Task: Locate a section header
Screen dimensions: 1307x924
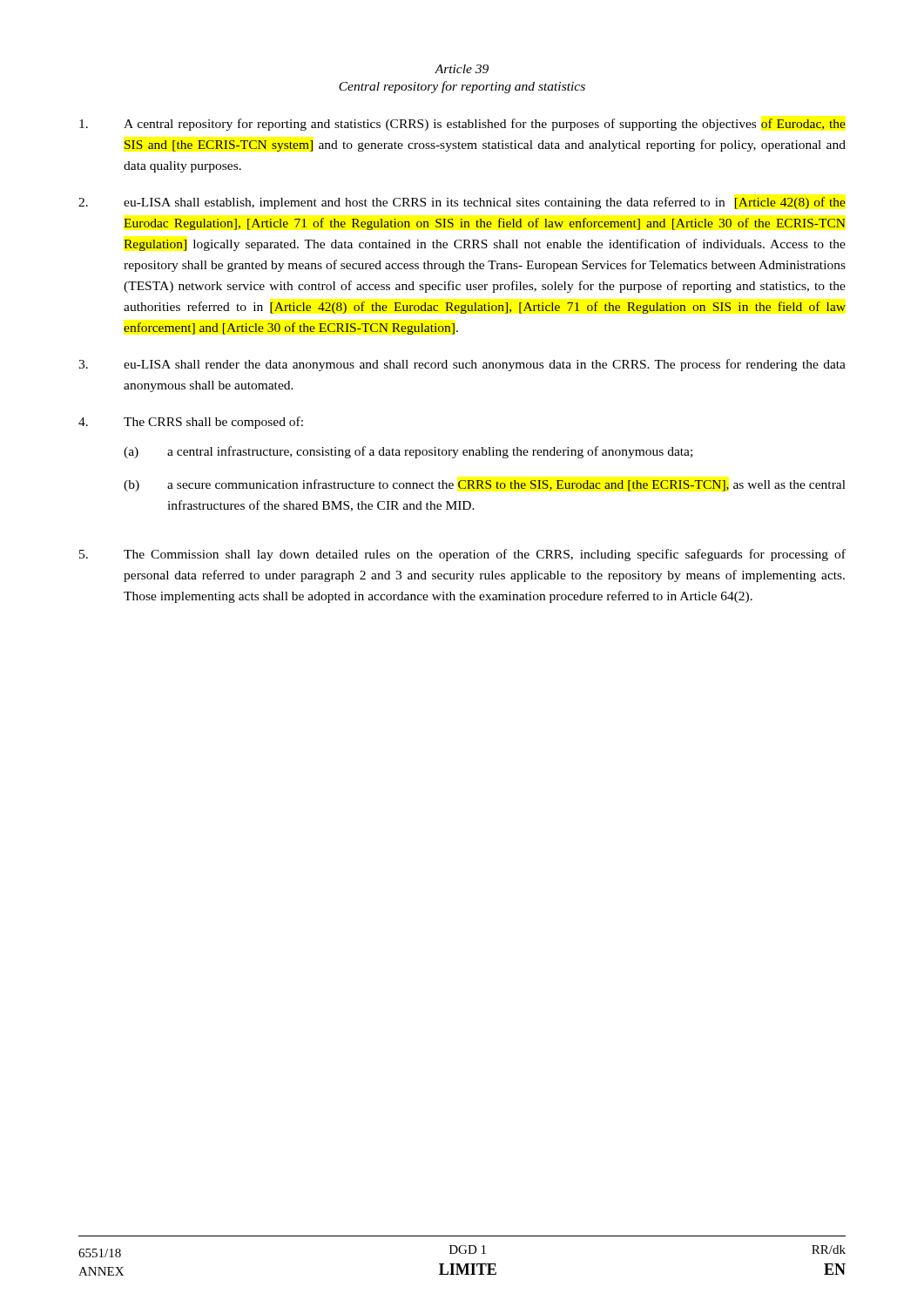Action: [x=462, y=78]
